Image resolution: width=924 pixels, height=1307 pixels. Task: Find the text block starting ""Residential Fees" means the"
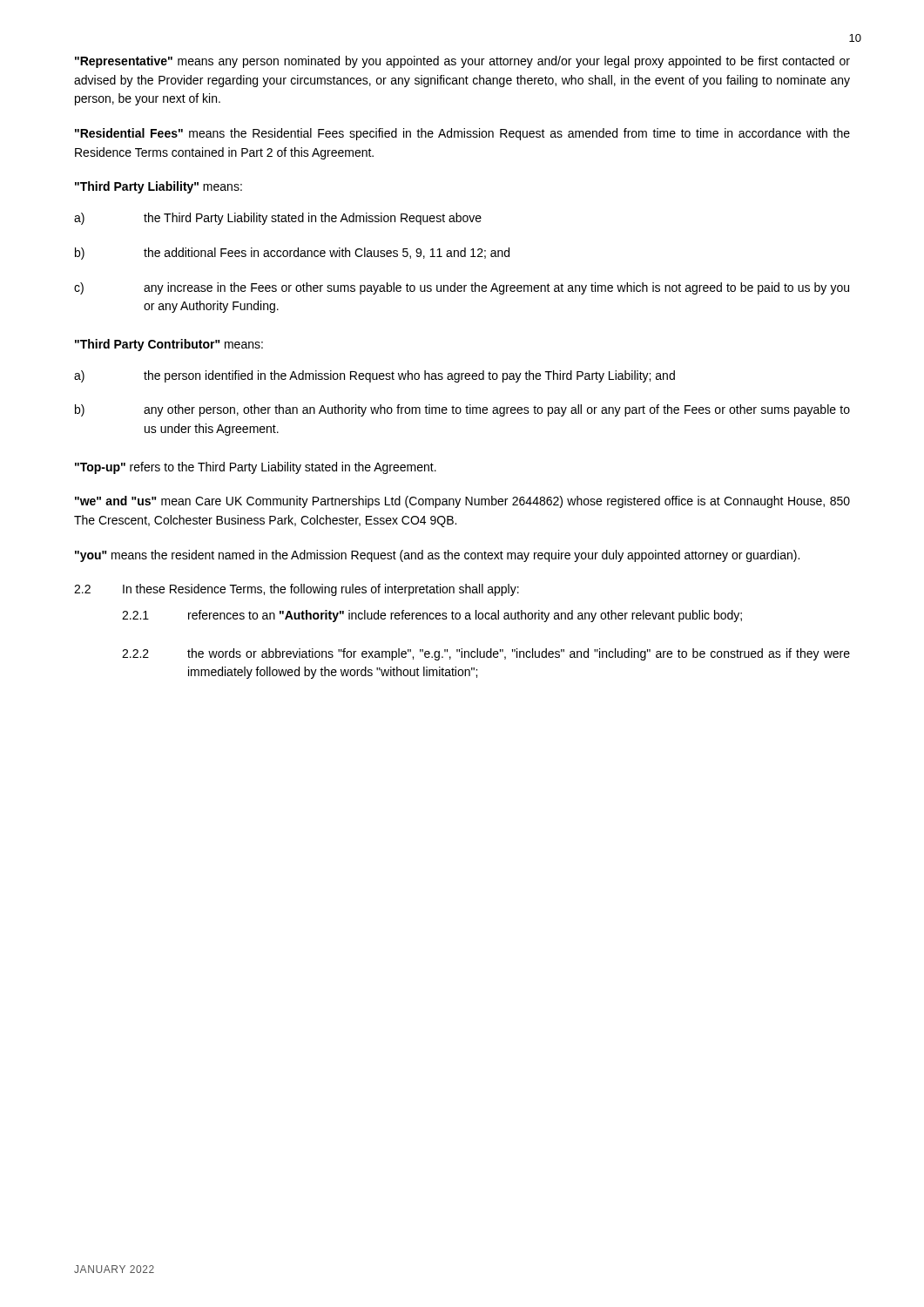pyautogui.click(x=462, y=144)
